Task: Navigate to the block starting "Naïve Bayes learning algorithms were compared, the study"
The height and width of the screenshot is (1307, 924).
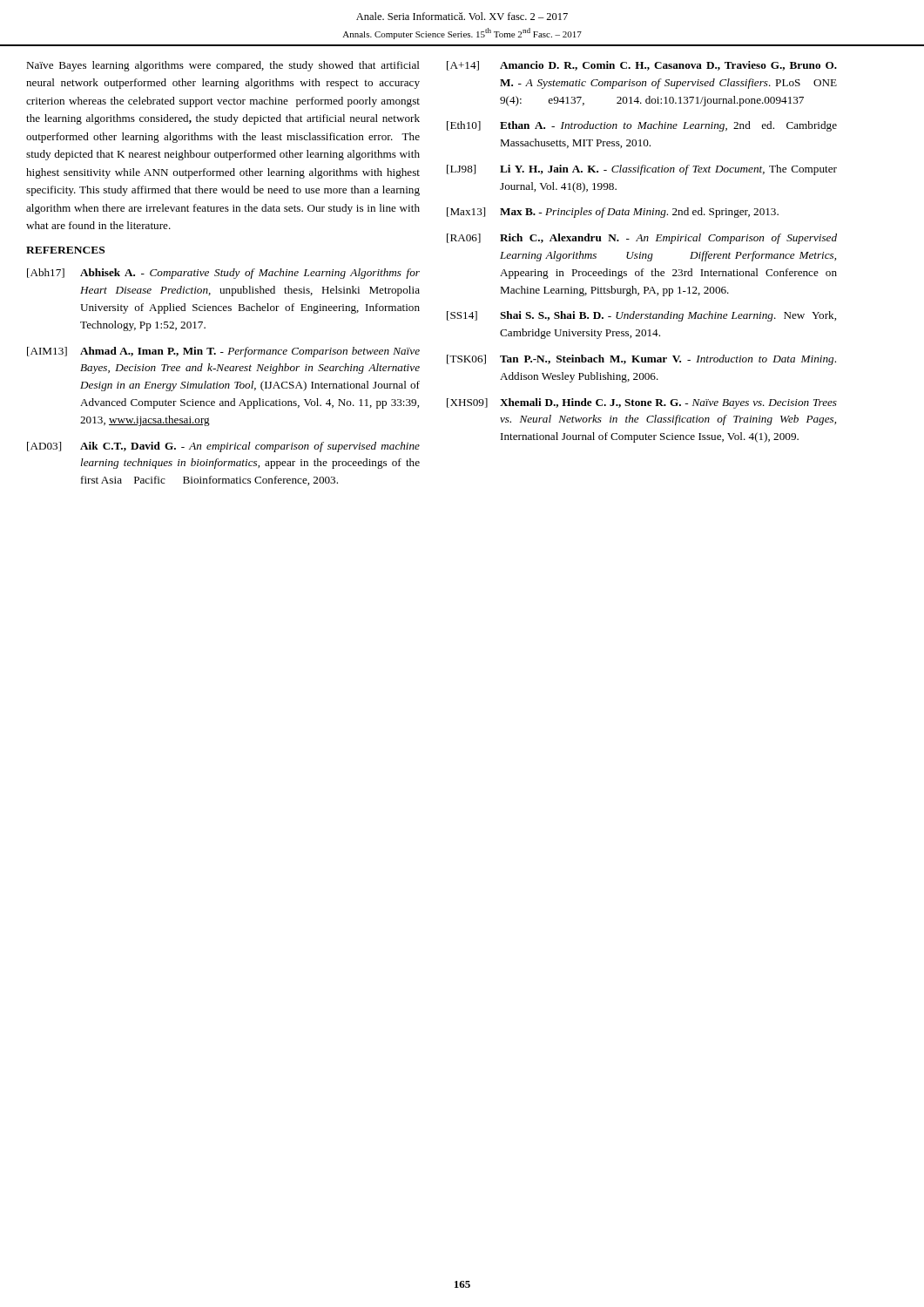Action: [x=223, y=145]
